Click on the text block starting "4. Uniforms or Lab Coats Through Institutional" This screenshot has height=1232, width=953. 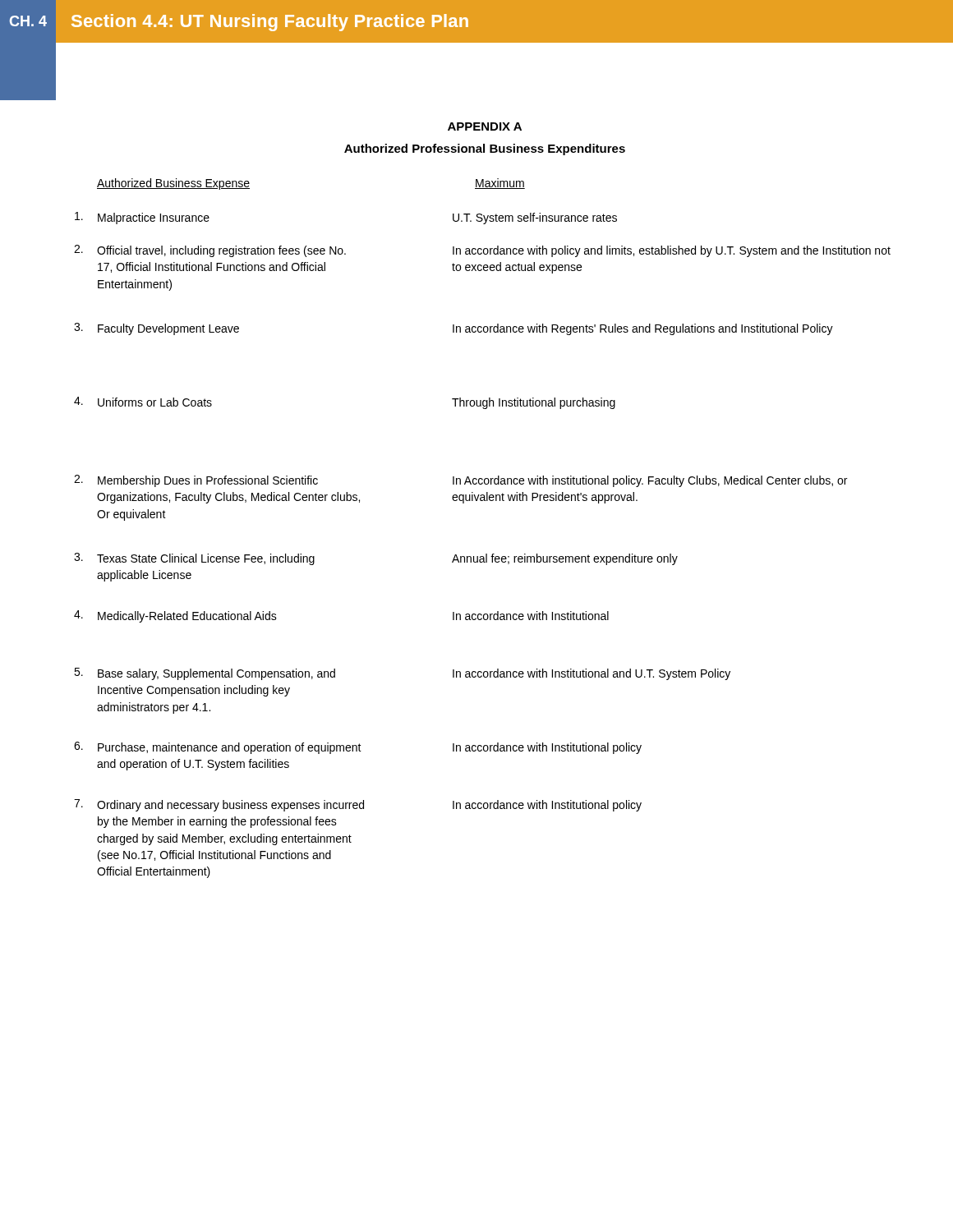(x=485, y=403)
